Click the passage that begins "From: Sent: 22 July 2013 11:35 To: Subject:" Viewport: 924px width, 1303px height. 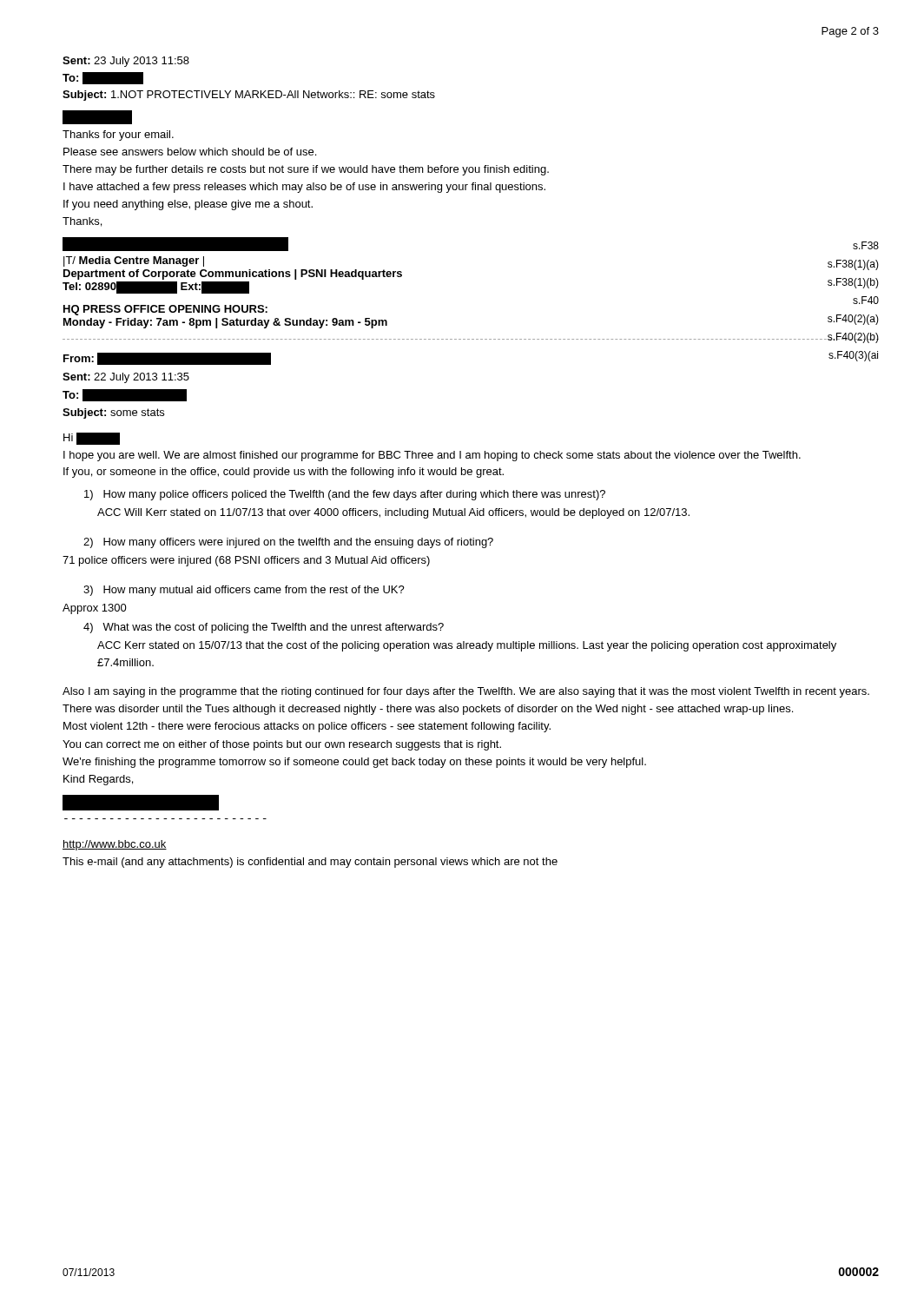point(167,385)
